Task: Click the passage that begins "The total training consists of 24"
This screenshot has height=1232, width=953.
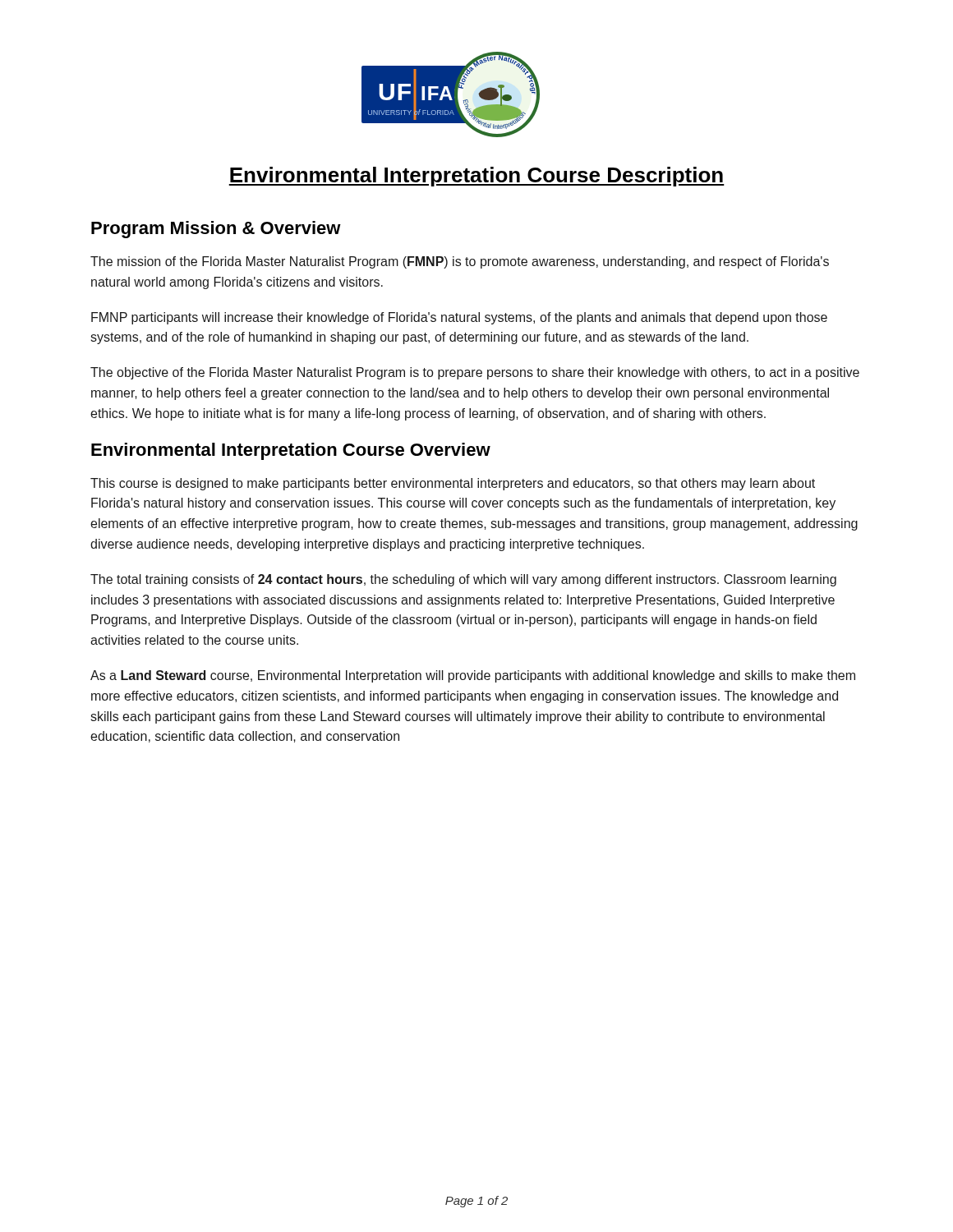Action: point(464,610)
